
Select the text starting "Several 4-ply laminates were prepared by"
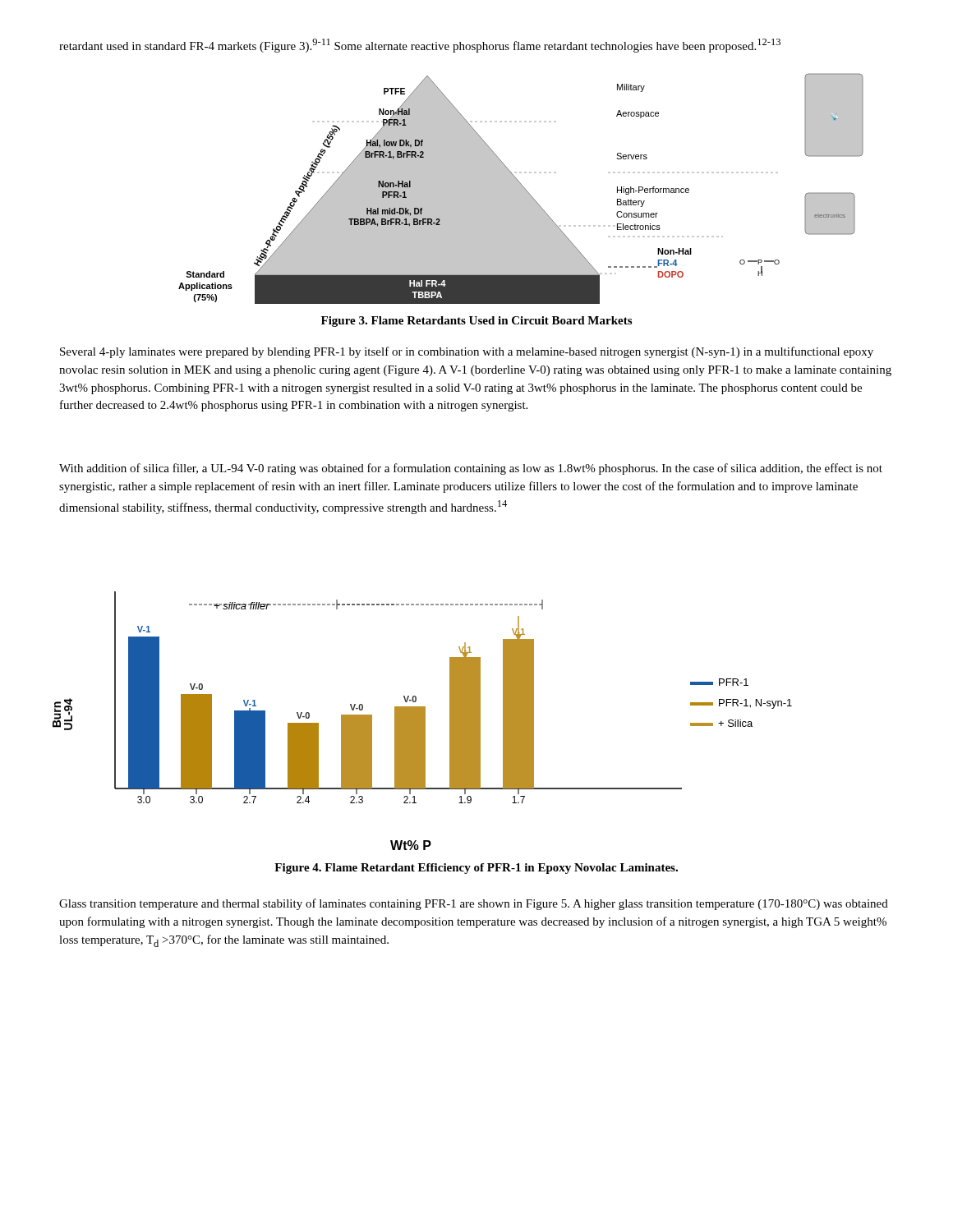475,378
